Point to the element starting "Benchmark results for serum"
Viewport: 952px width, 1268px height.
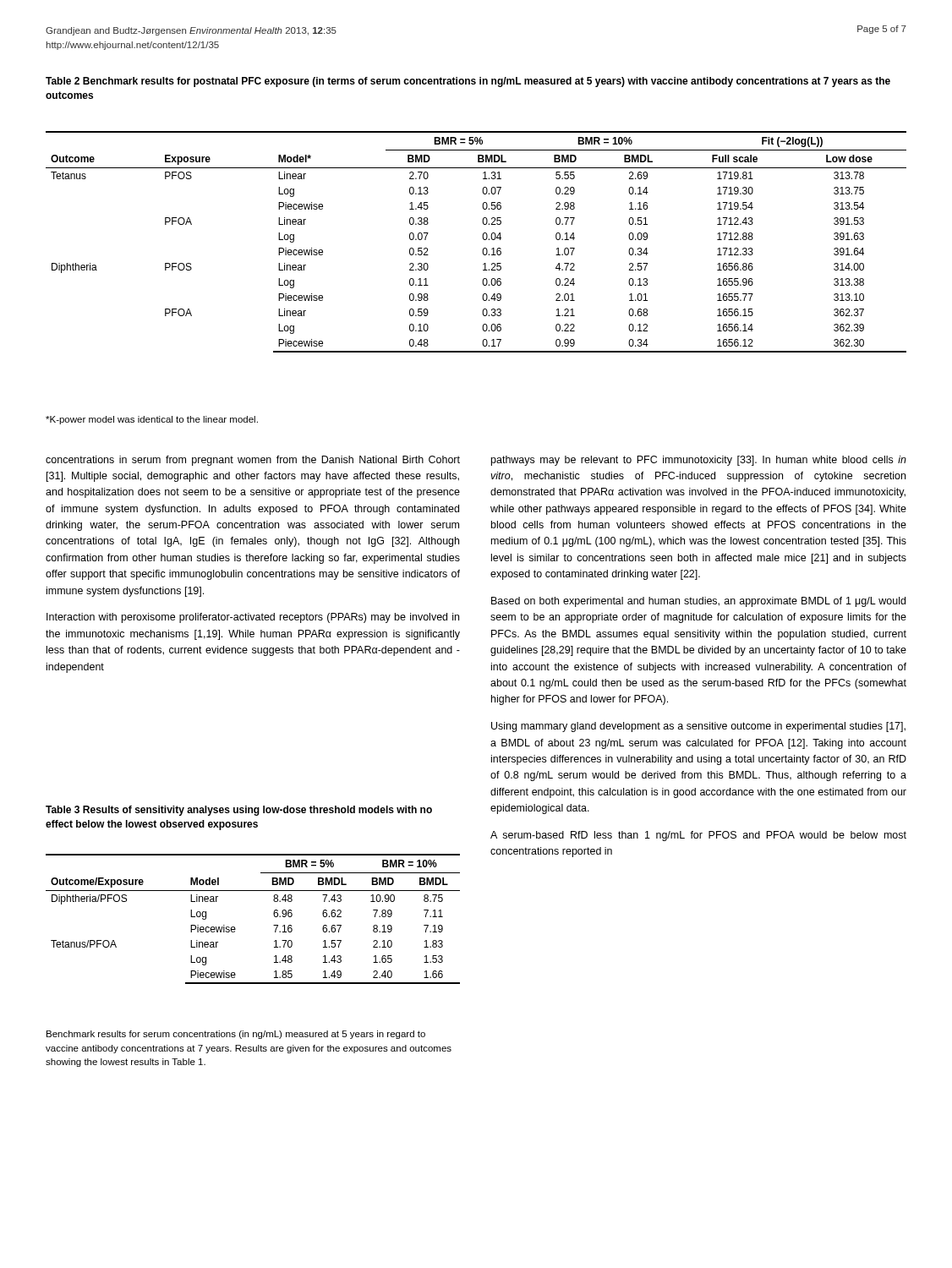[x=249, y=1048]
